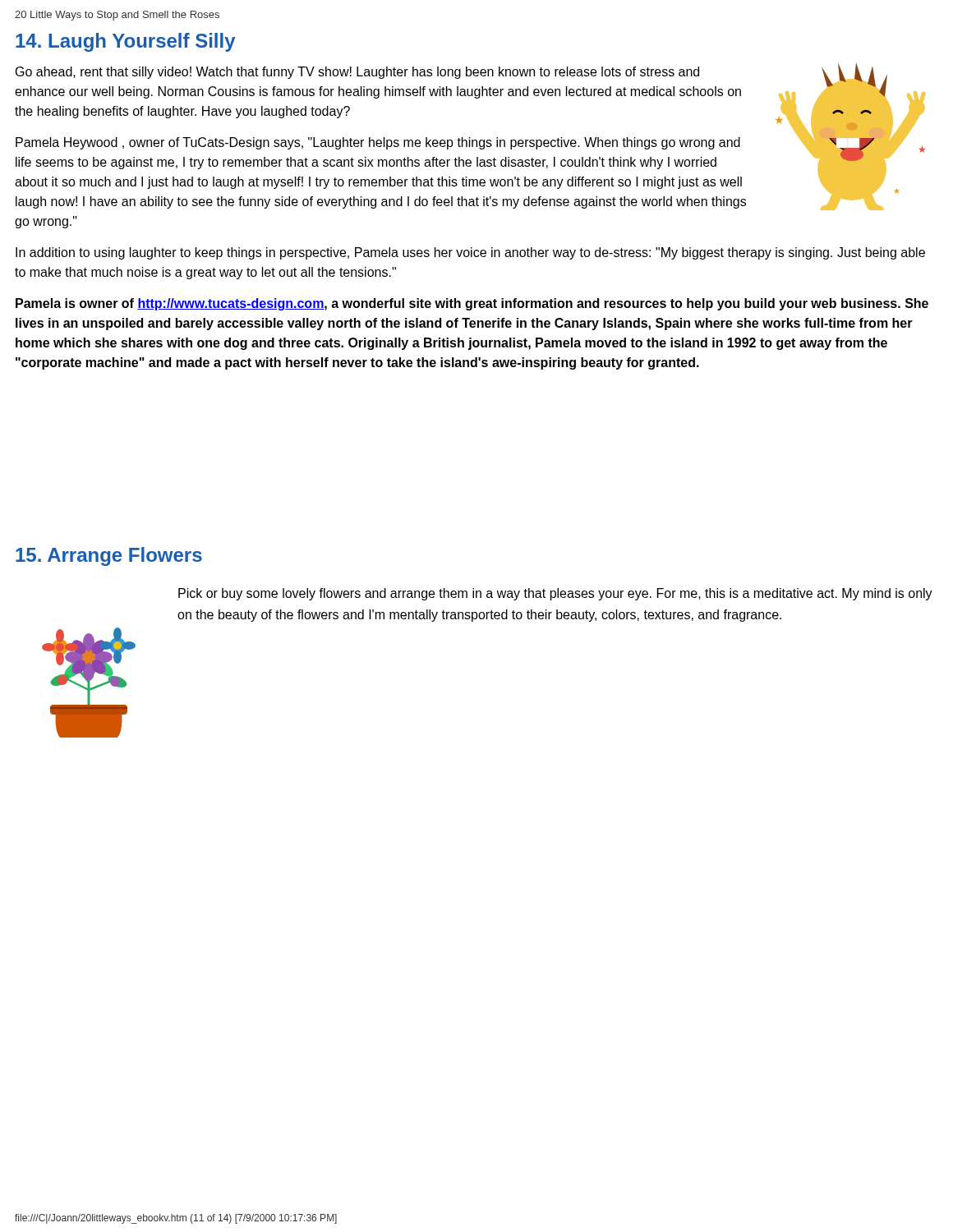Locate the text starting "Pamela Heywood , owner of TuCats-Design"
The width and height of the screenshot is (953, 1232).
381,182
